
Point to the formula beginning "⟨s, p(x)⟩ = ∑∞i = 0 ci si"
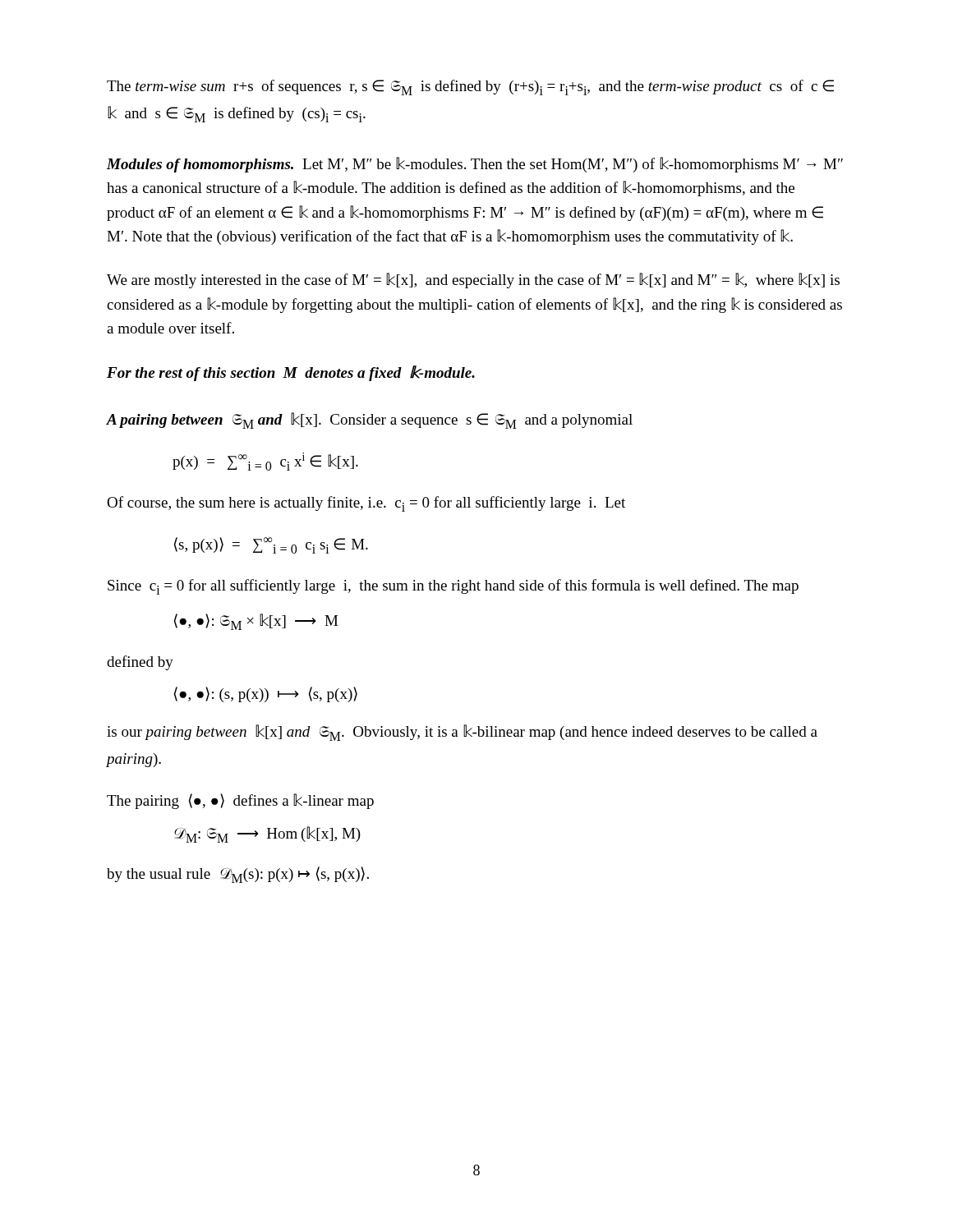271,545
